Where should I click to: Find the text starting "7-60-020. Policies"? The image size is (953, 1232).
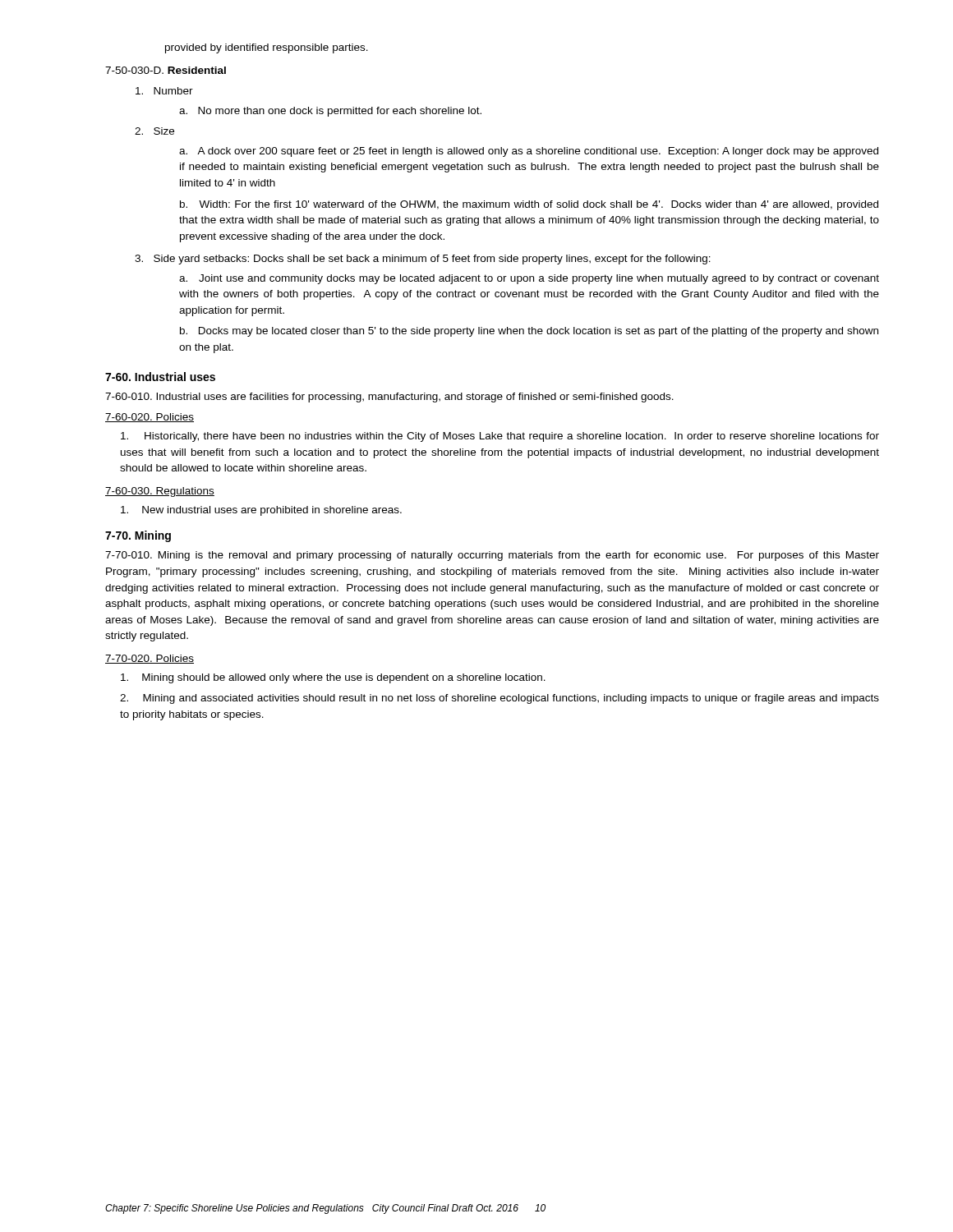pyautogui.click(x=150, y=417)
